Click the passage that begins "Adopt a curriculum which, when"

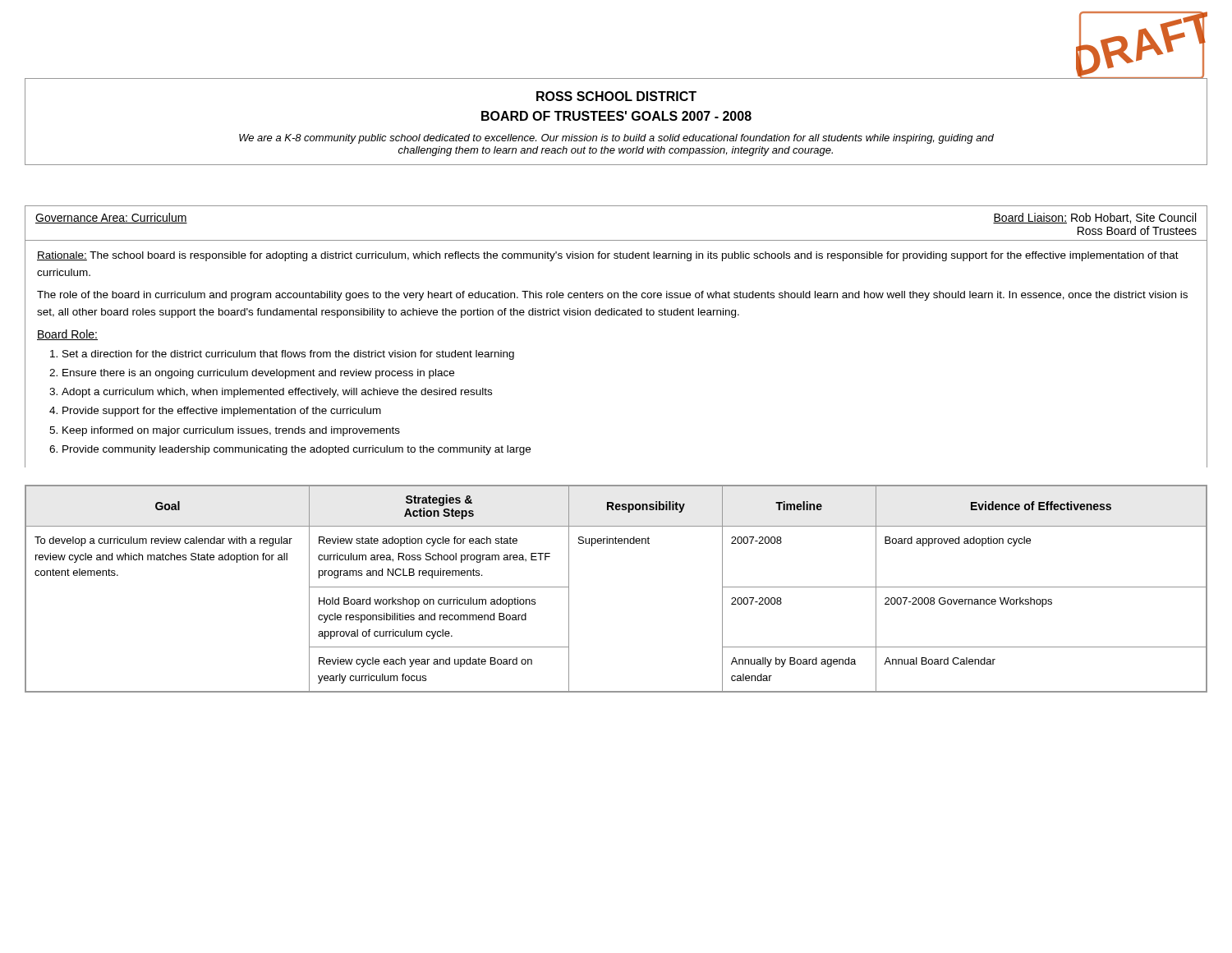[277, 392]
